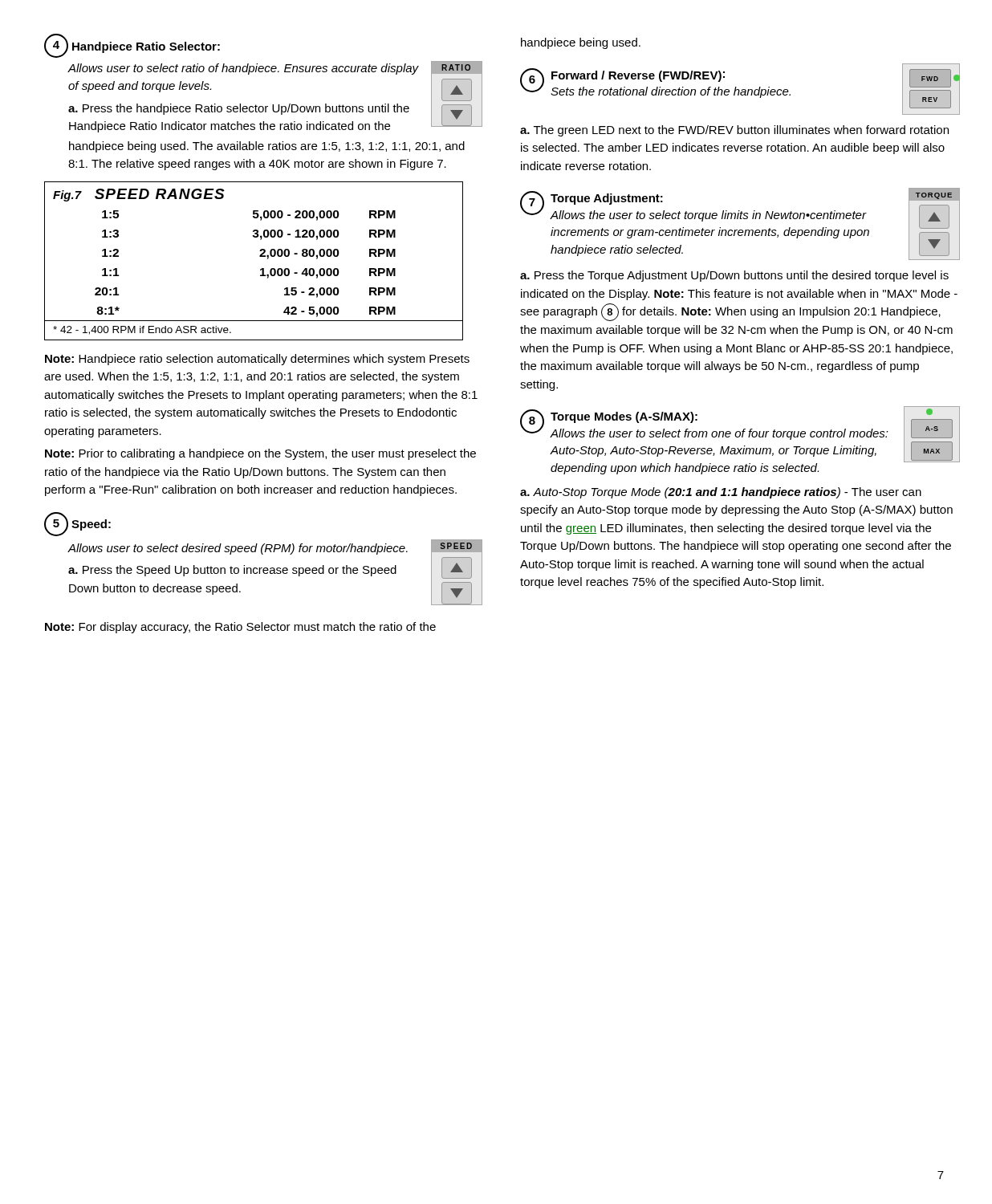Click on the block starting "4 Handpiece Ratio"
The image size is (992, 1204).
click(132, 46)
